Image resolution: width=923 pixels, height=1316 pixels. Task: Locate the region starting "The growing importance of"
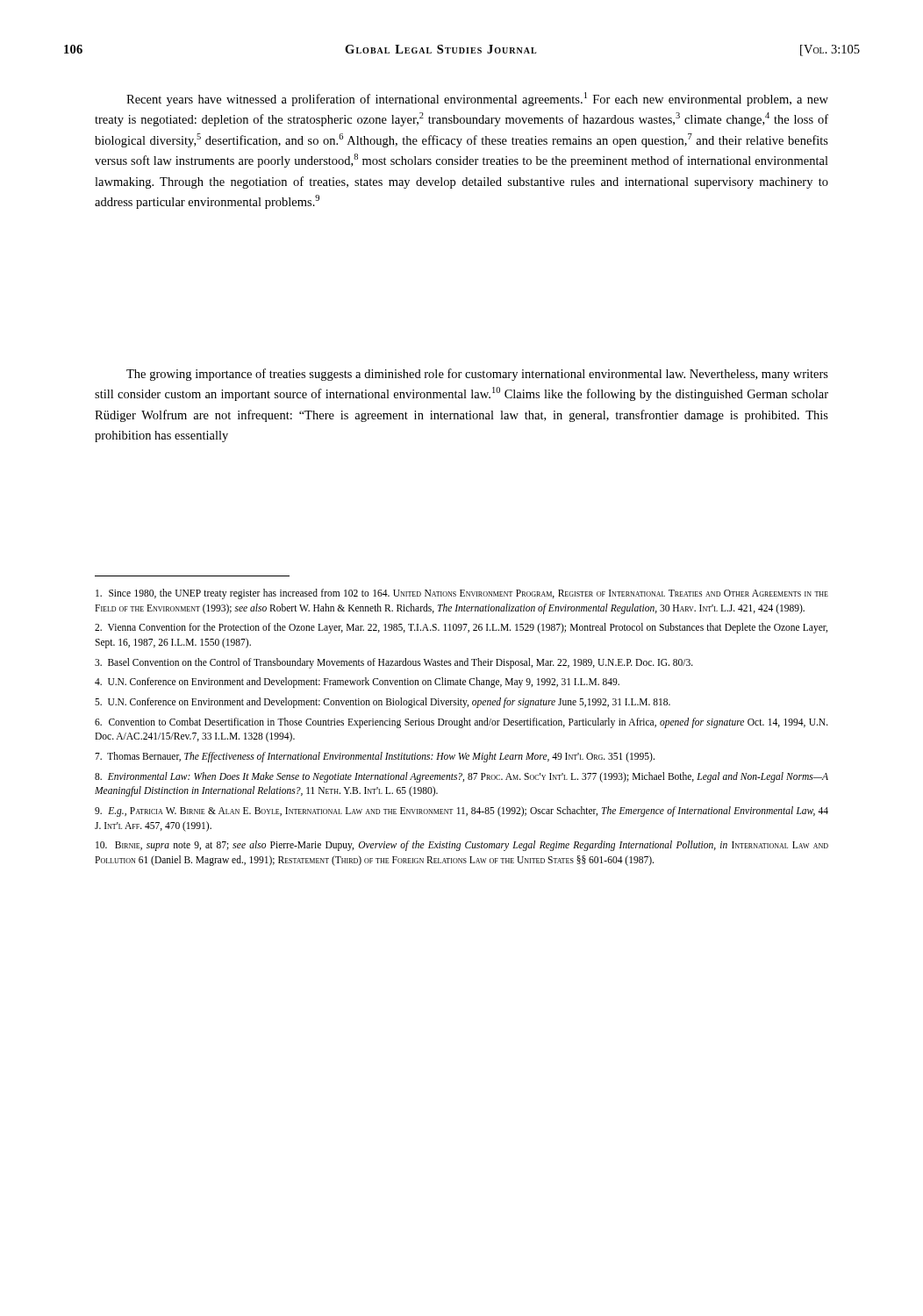pos(462,405)
